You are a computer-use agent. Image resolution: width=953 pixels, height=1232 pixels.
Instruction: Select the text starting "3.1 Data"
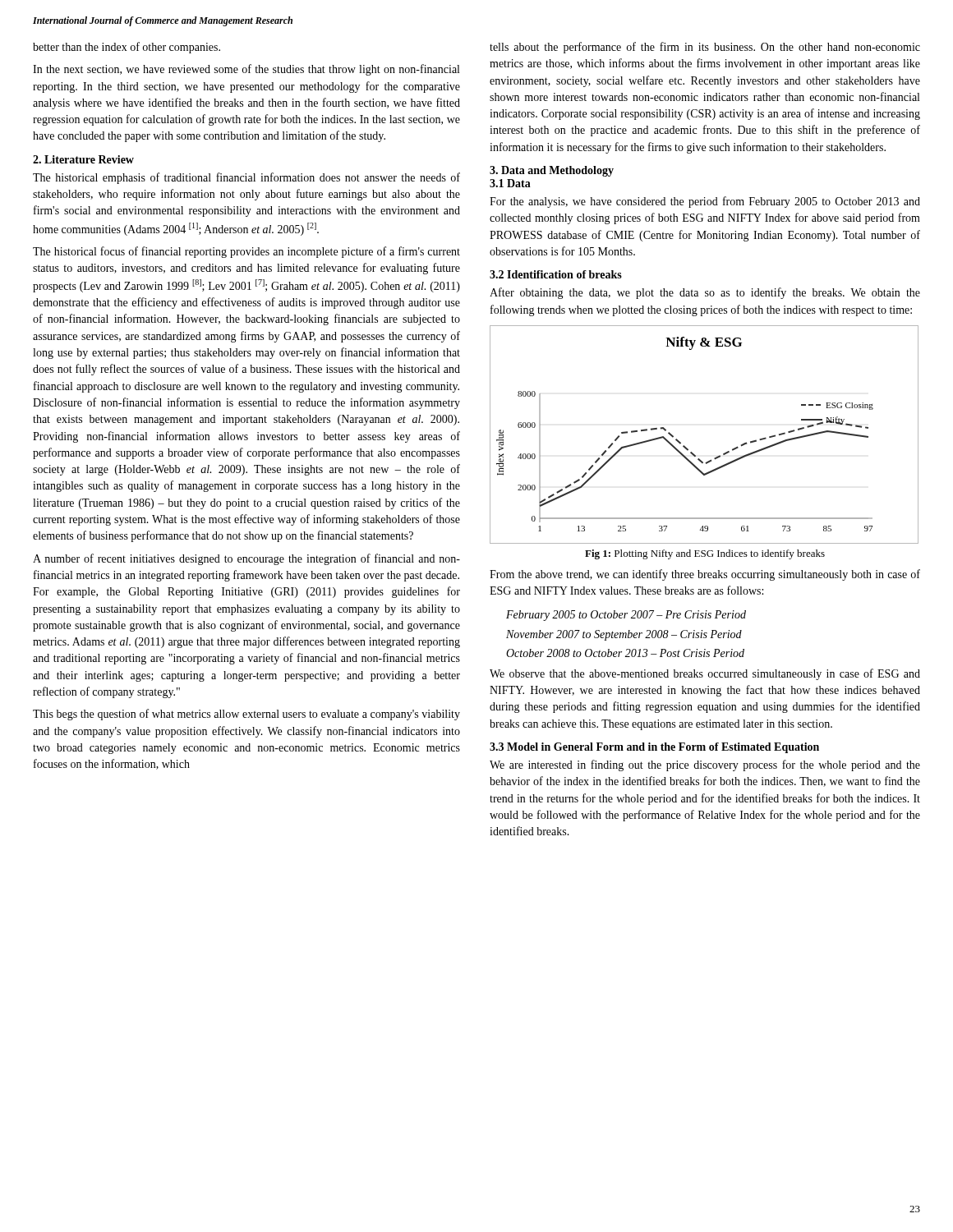510,184
